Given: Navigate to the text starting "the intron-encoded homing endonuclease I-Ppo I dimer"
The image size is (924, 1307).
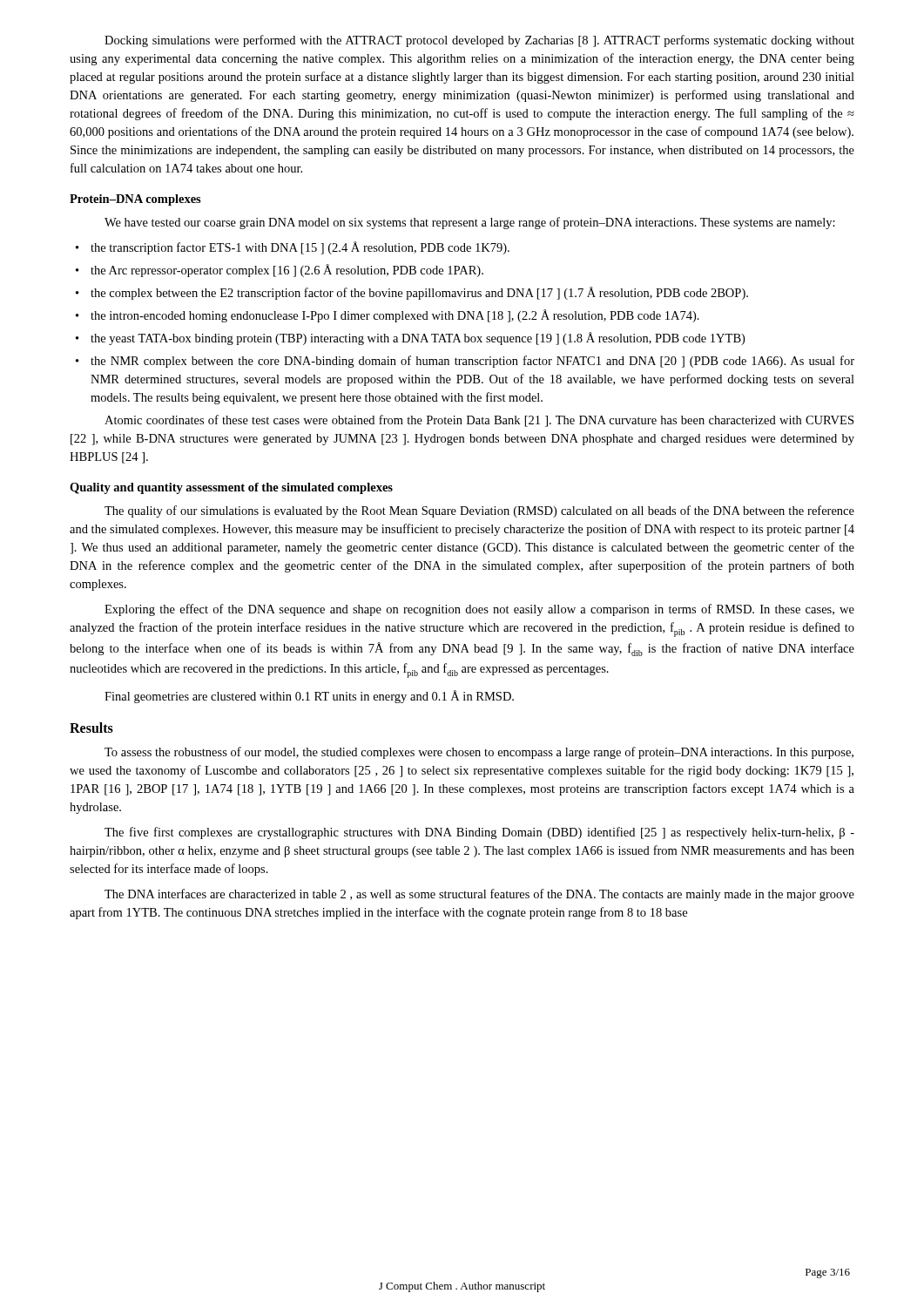Looking at the screenshot, I should click(395, 316).
